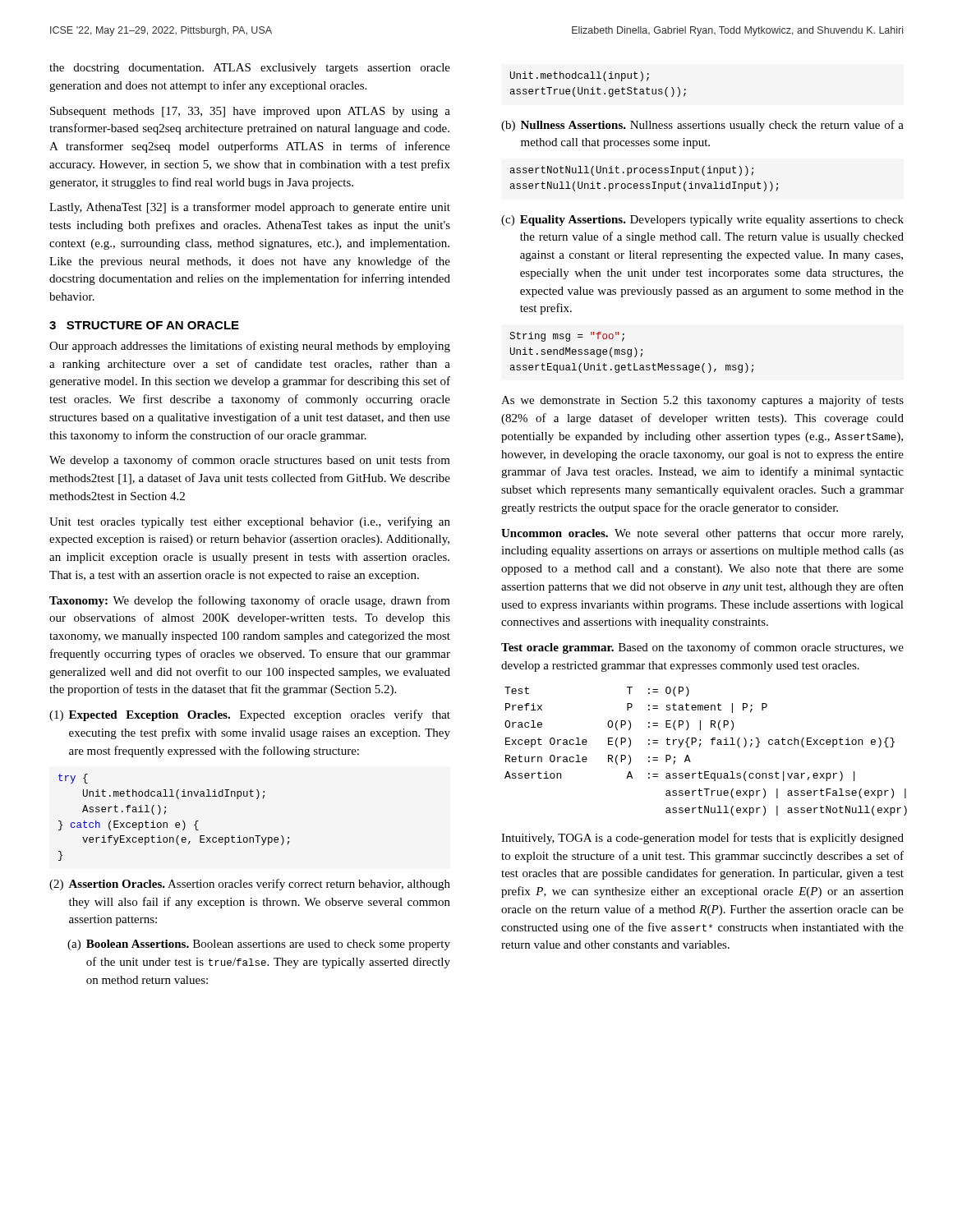
Task: Find the list item containing "(b) Nullness Assertions. Nullness assertions usually"
Action: point(702,134)
